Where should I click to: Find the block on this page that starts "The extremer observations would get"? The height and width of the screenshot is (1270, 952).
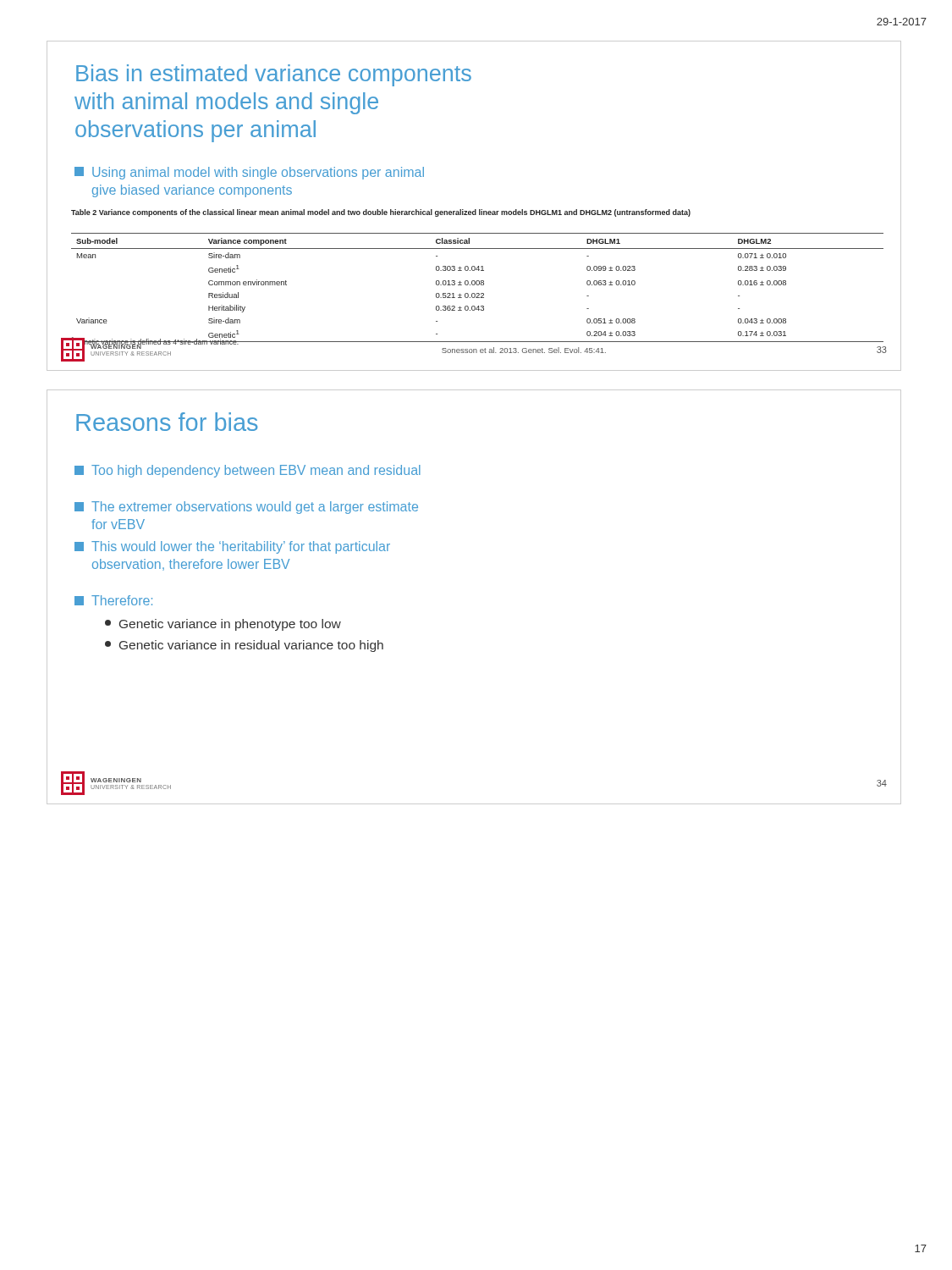click(x=247, y=516)
